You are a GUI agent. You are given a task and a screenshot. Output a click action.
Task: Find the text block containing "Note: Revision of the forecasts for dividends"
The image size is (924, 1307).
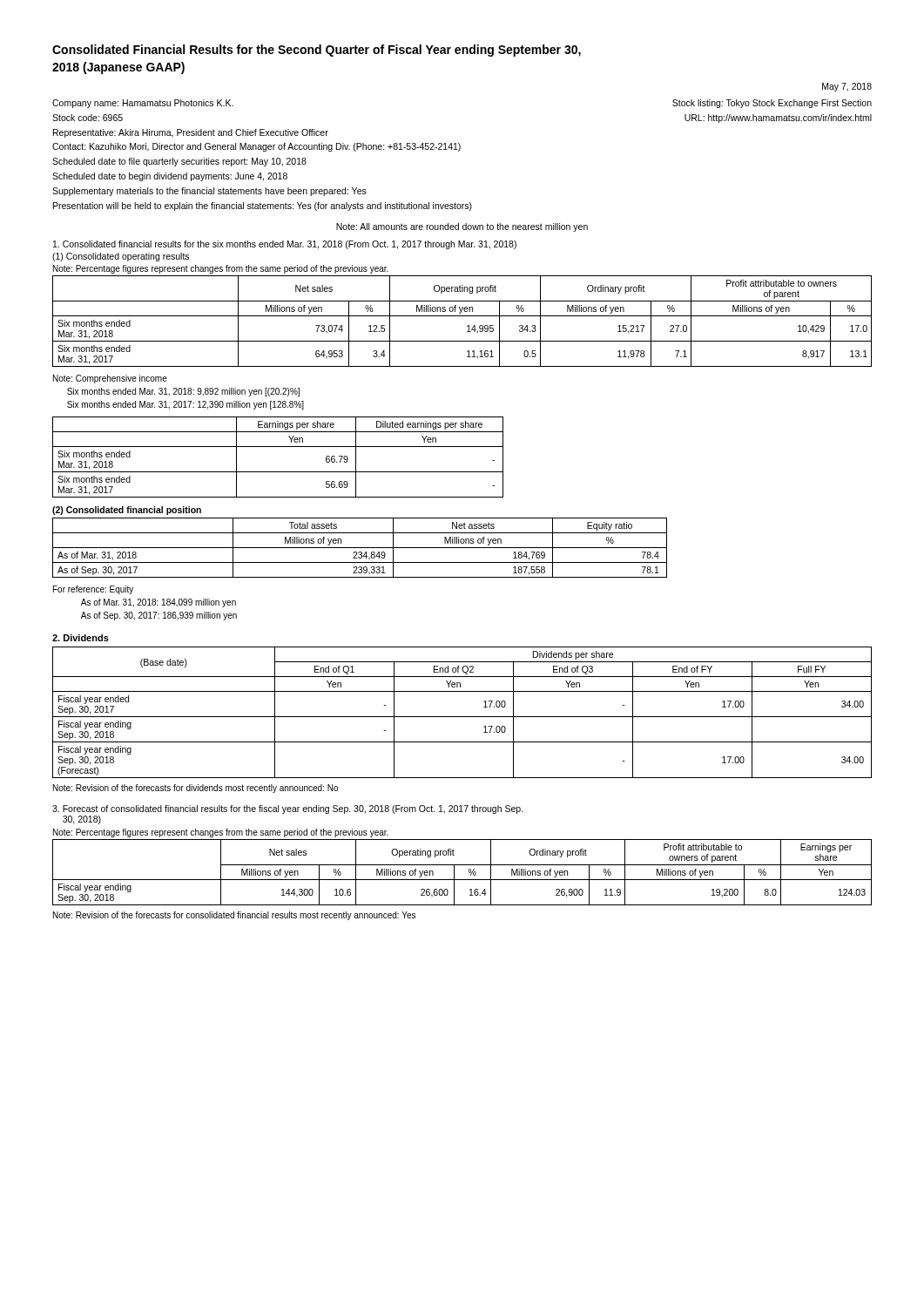tap(195, 788)
